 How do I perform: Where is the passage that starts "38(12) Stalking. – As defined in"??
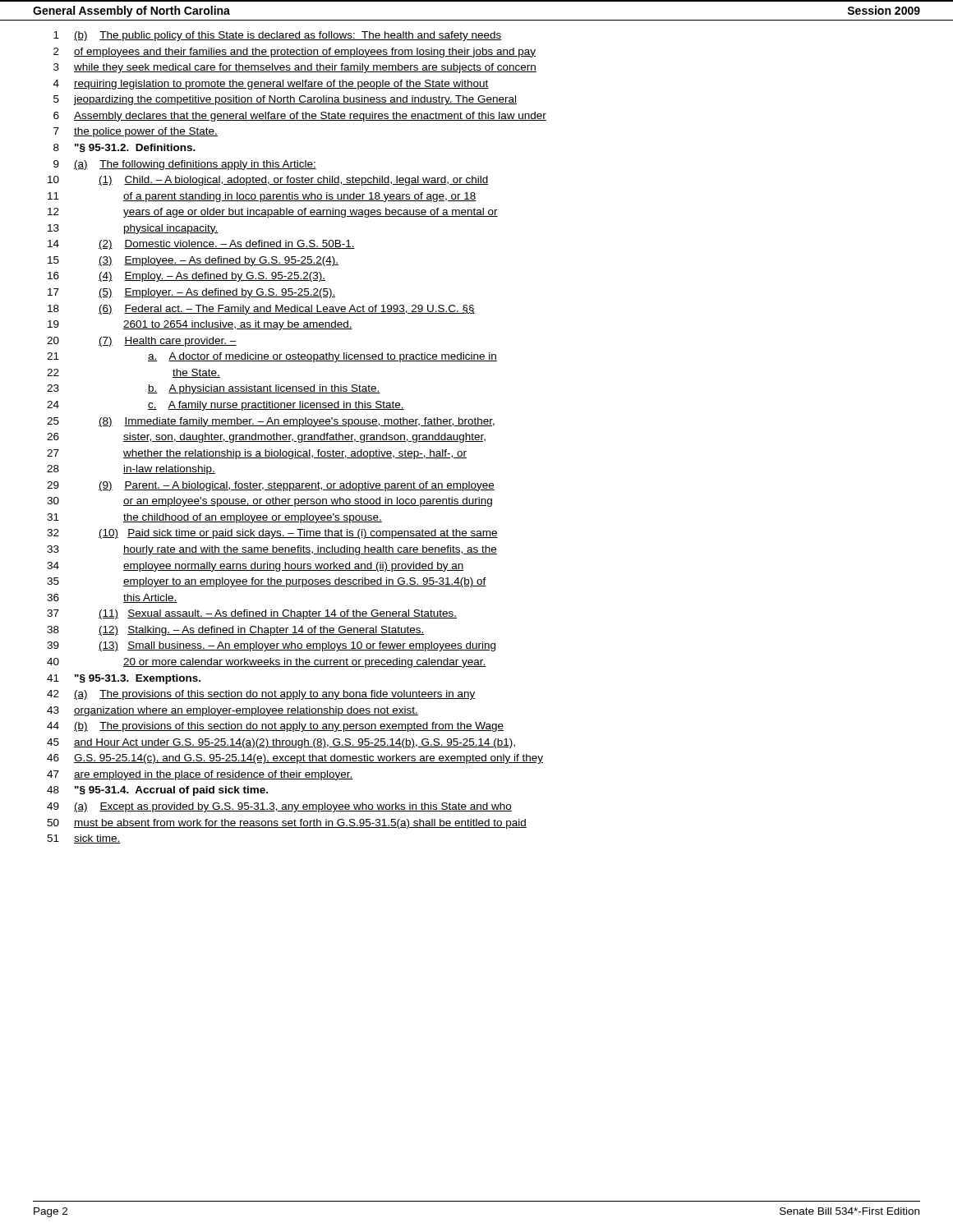pyautogui.click(x=236, y=631)
